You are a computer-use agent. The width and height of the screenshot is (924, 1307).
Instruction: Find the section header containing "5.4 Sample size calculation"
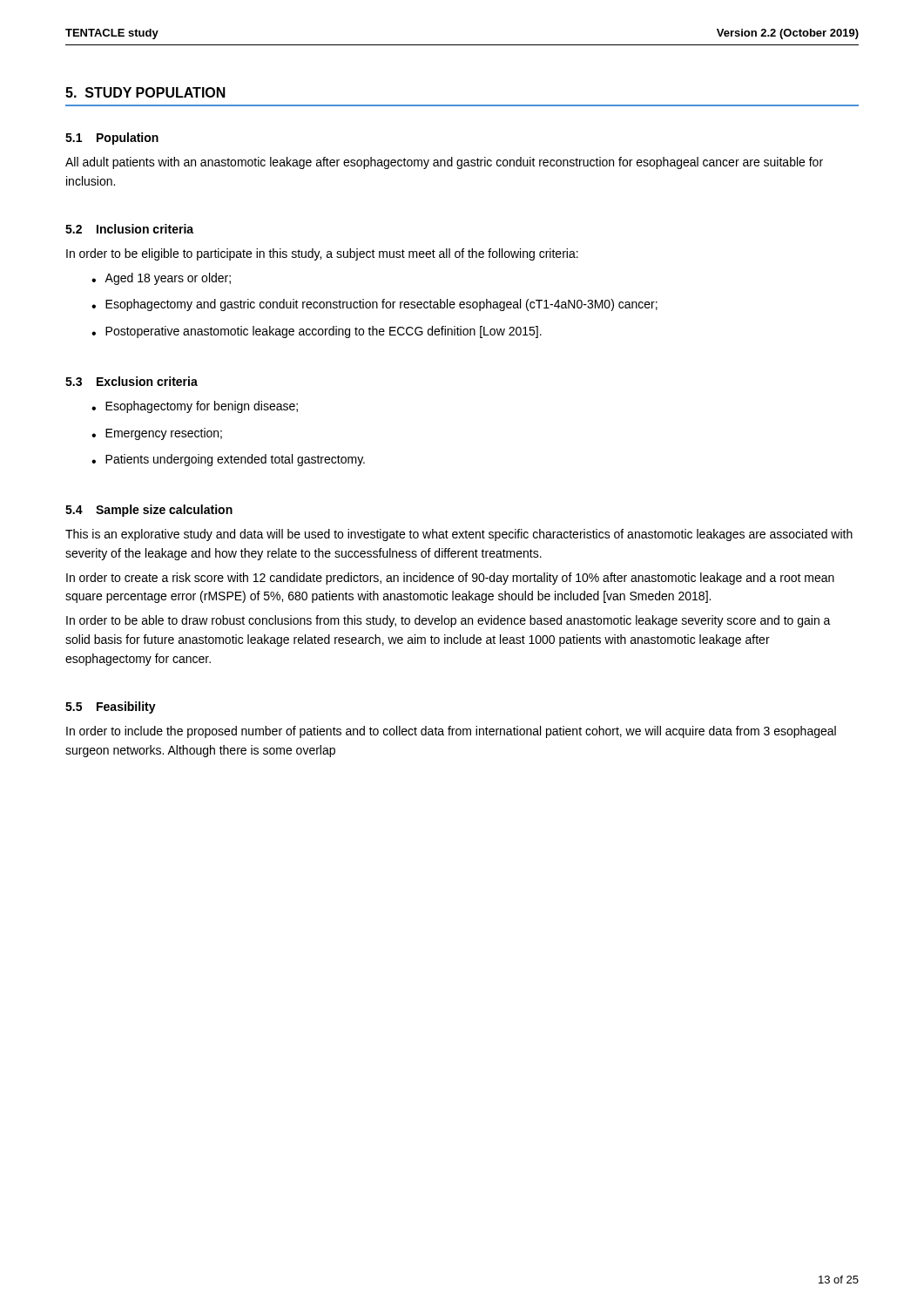149,510
